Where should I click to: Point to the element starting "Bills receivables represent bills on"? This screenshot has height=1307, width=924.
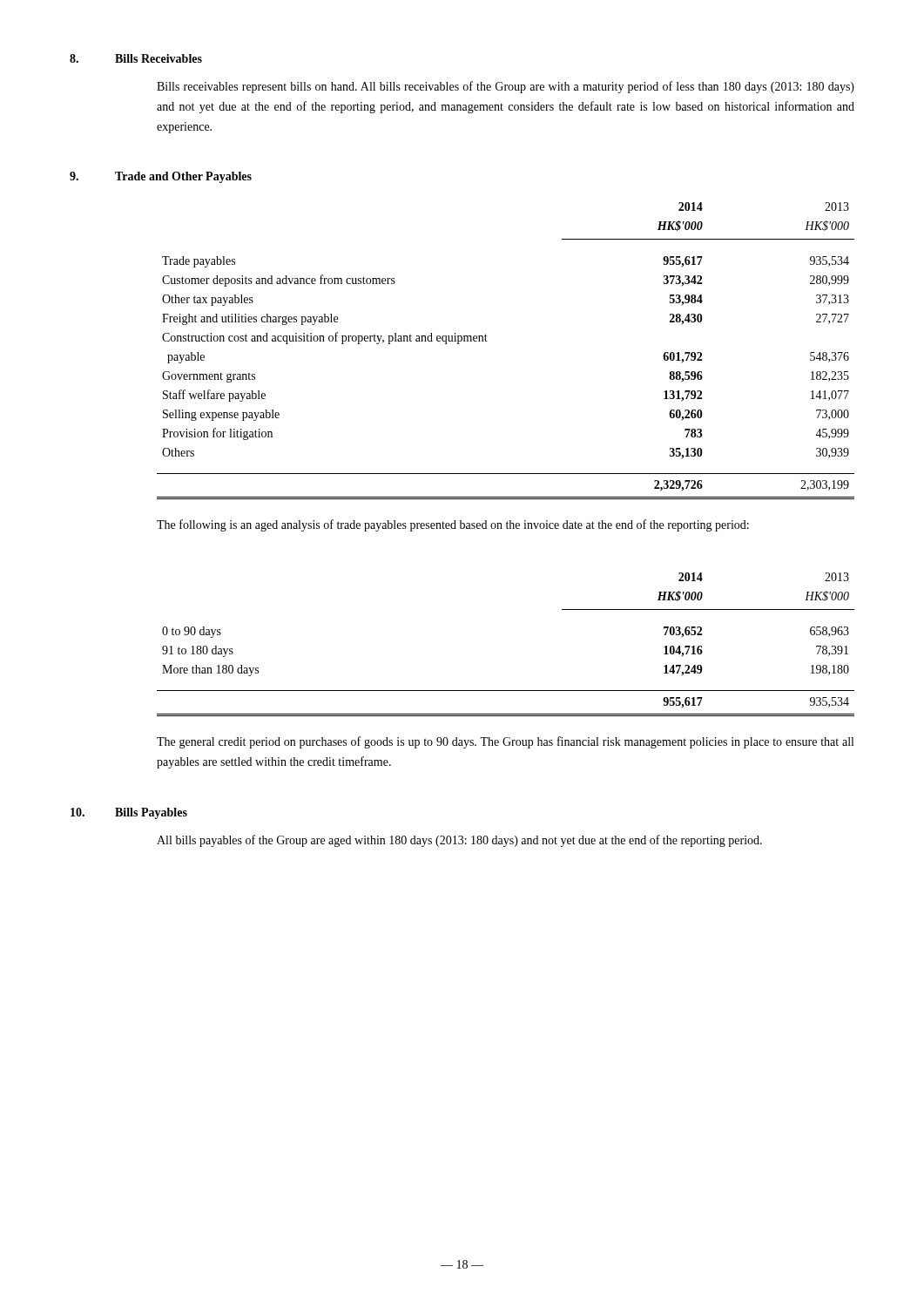point(506,107)
